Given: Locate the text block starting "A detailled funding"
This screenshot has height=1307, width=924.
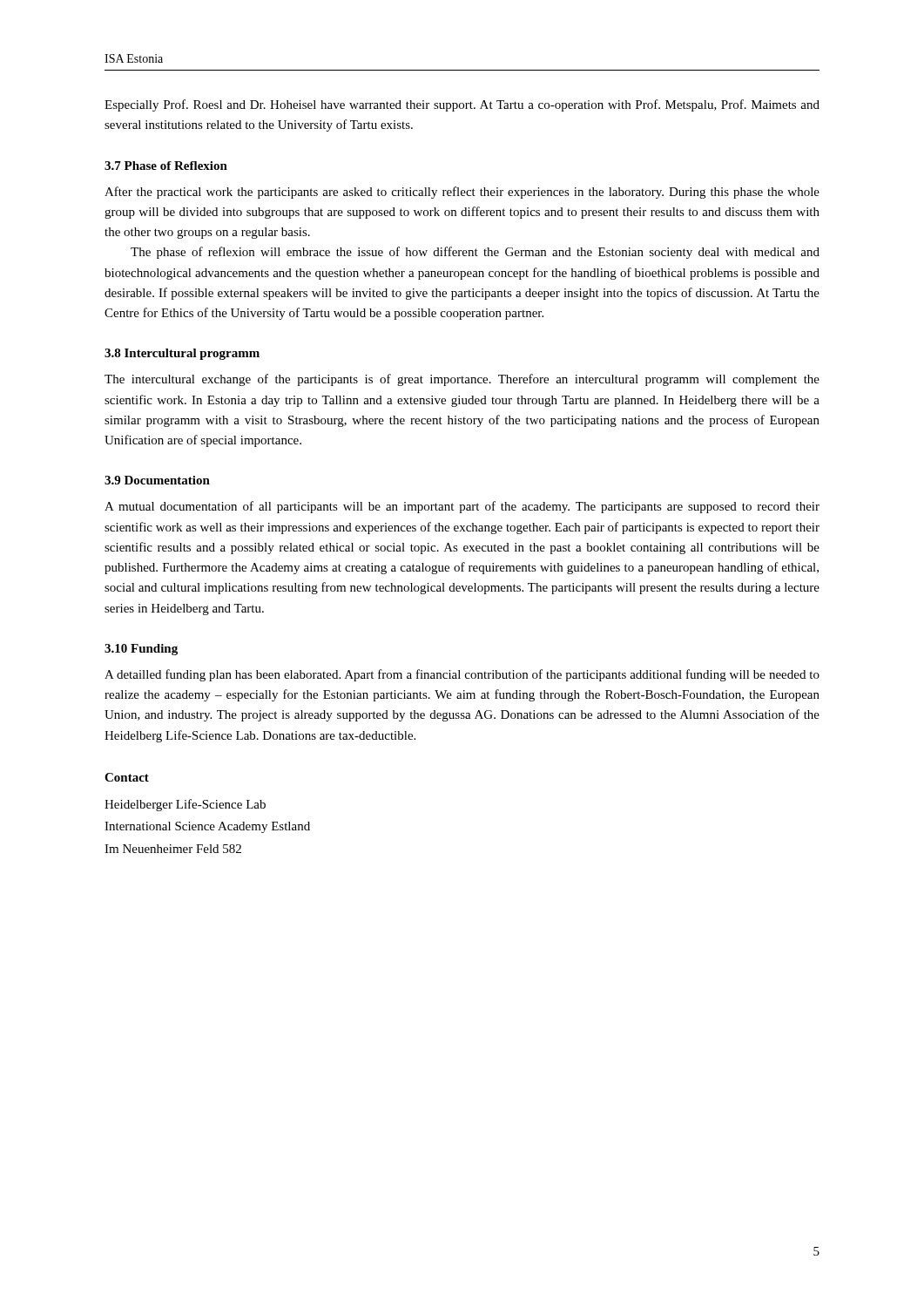Looking at the screenshot, I should [x=462, y=705].
